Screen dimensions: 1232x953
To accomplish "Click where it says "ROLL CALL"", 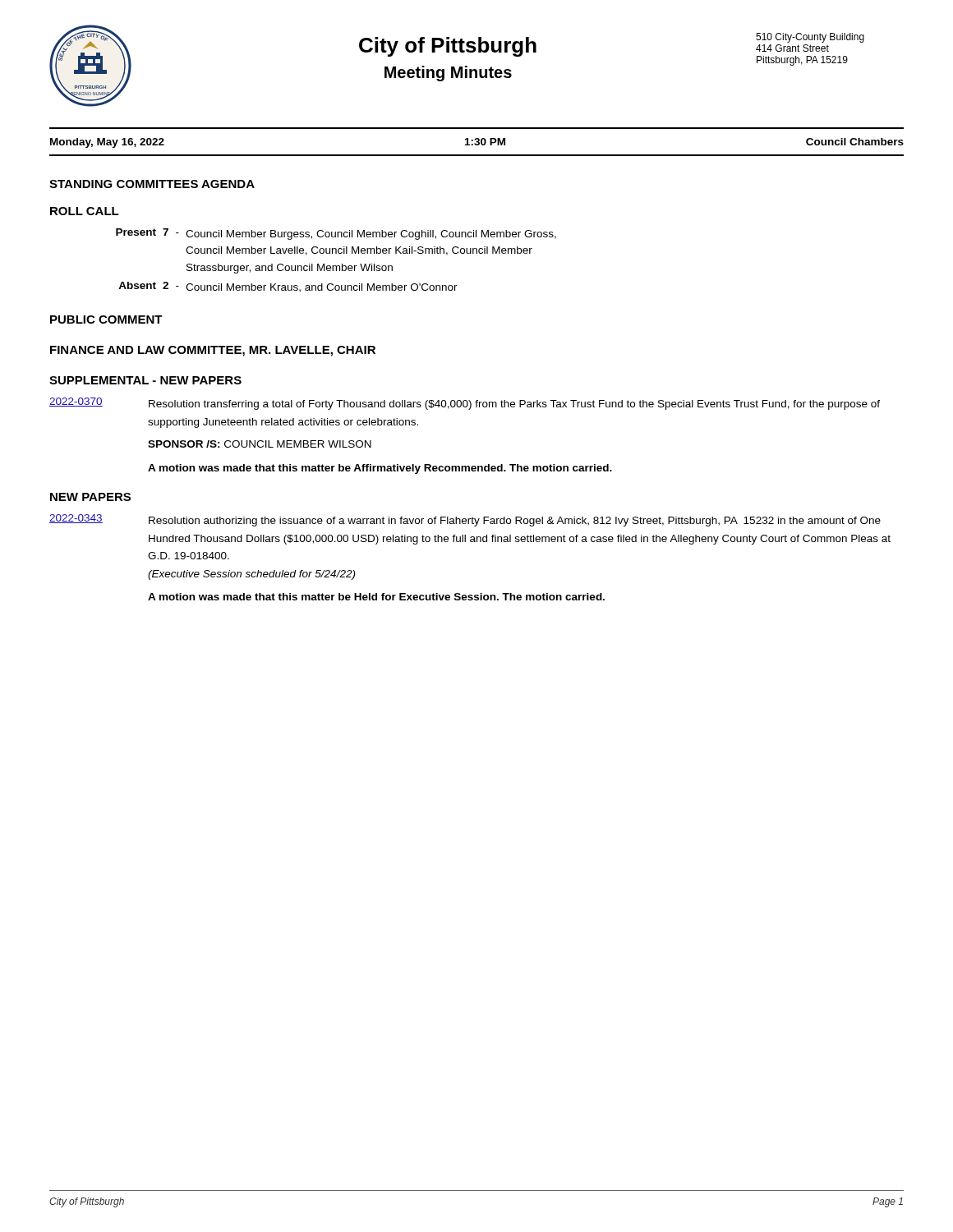I will (84, 211).
